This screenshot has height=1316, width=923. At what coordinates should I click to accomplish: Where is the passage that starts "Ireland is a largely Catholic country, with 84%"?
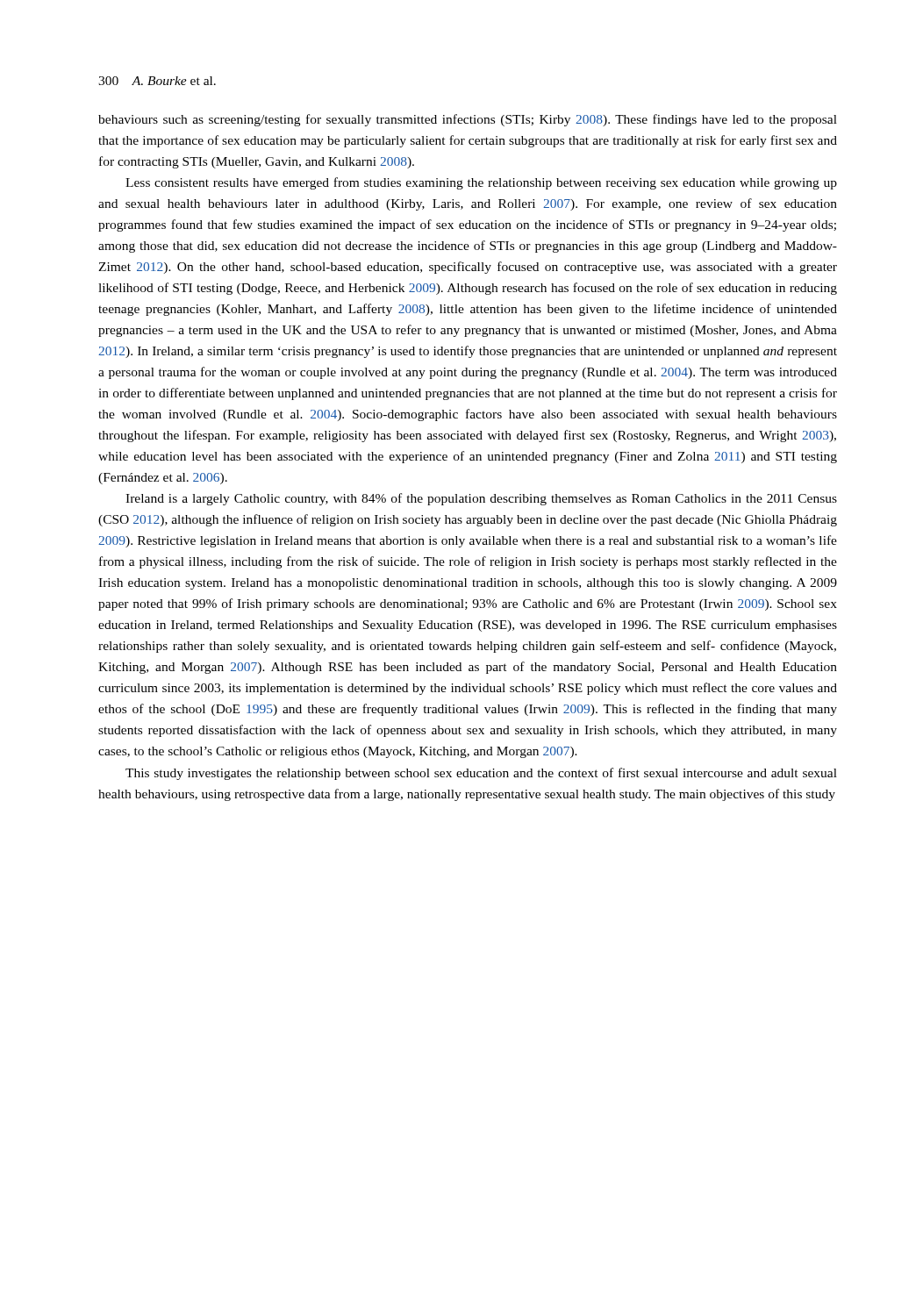tap(468, 625)
